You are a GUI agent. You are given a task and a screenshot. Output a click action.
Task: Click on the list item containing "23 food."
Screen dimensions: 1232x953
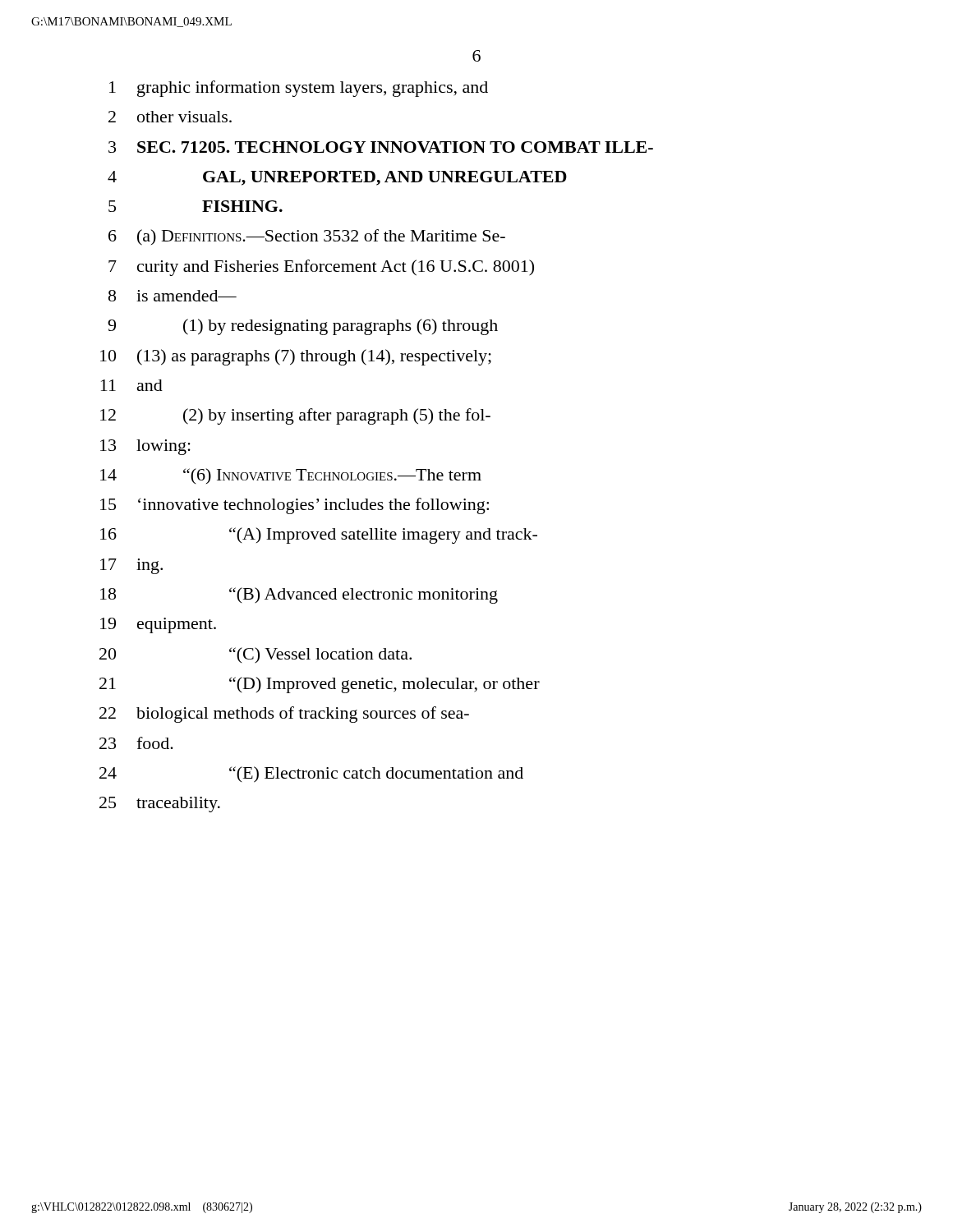pyautogui.click(x=136, y=743)
